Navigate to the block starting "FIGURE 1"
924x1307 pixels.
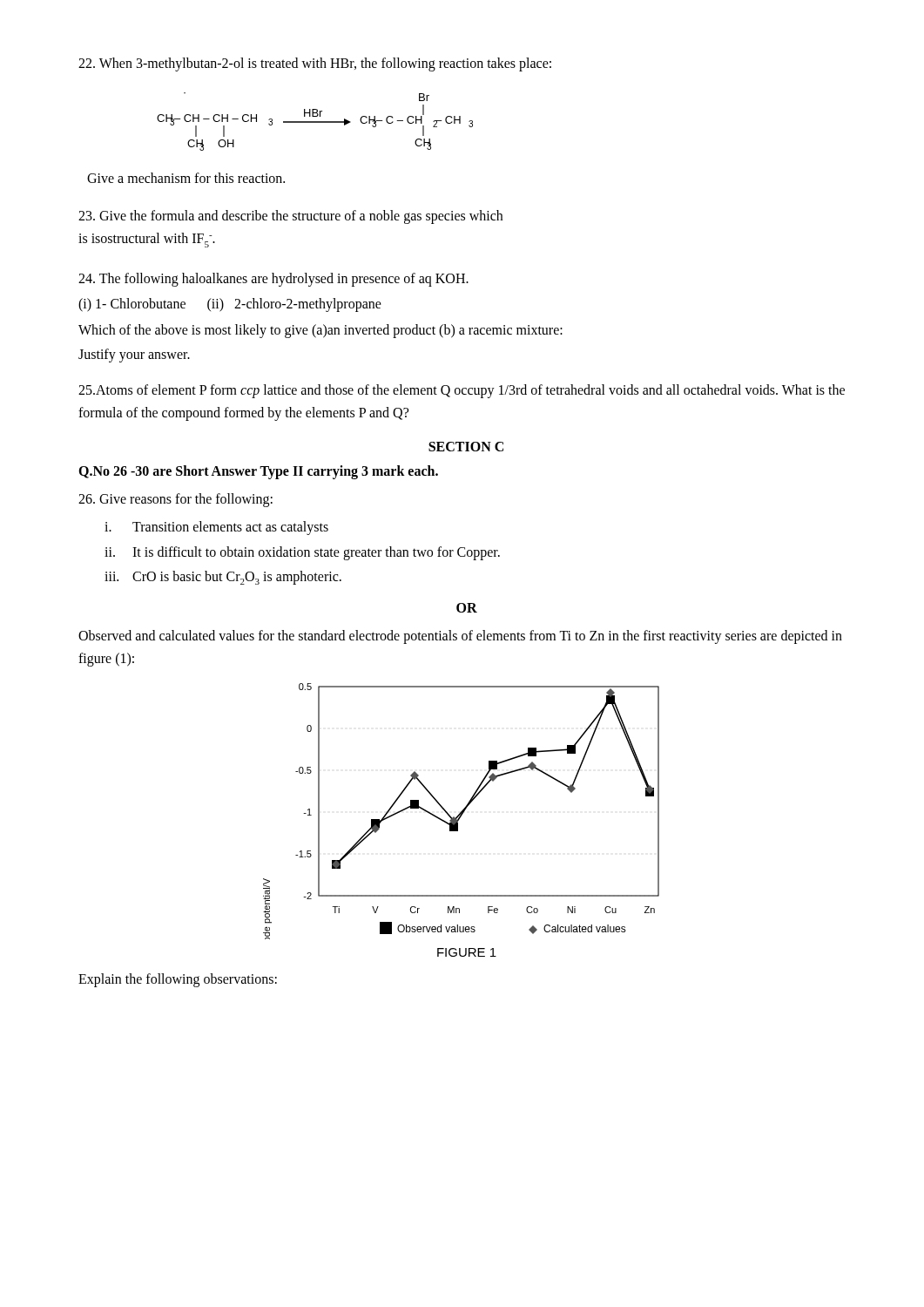pos(466,952)
